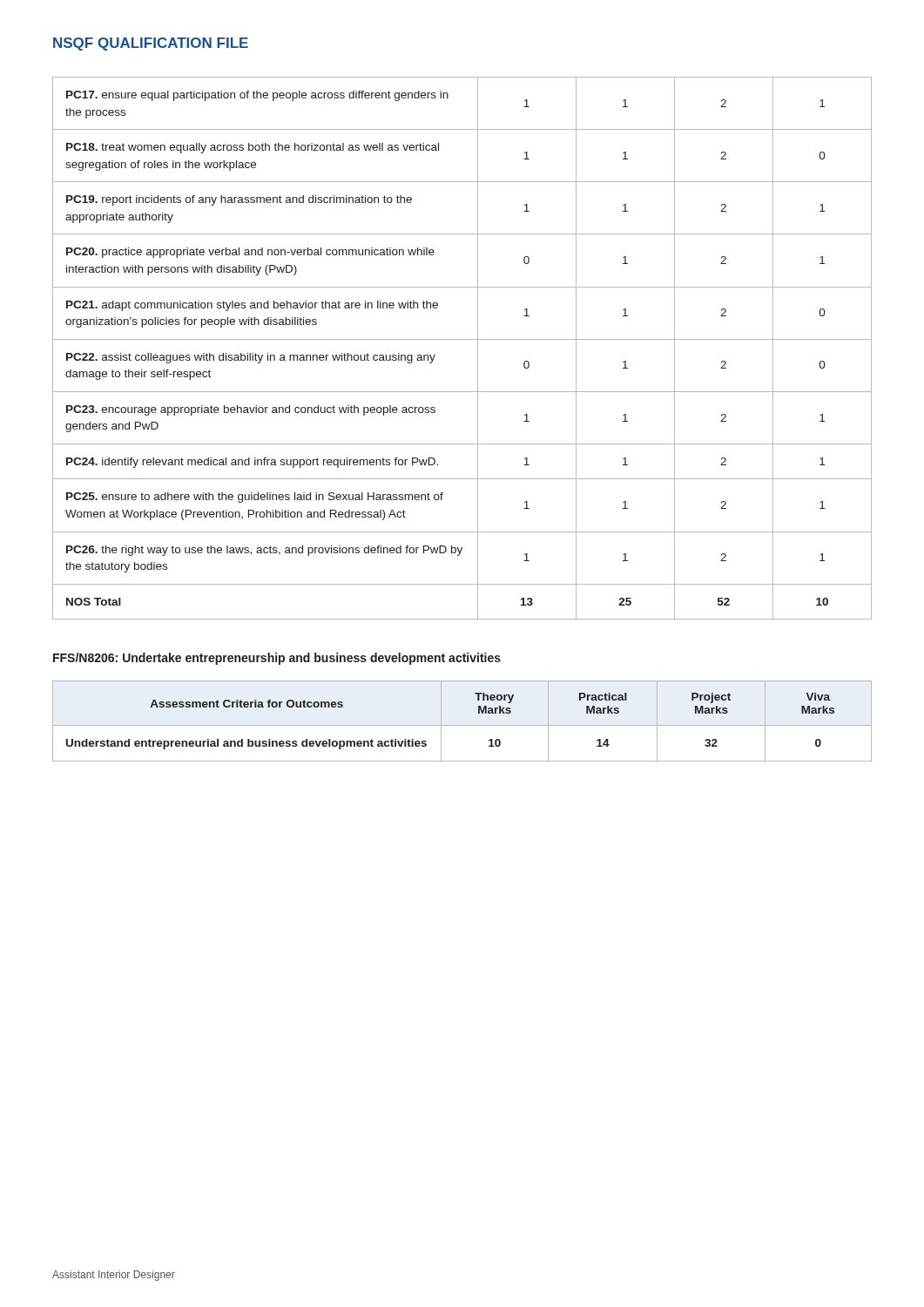Click on the table containing "Assessment Criteria for Outcomes"

coord(462,721)
